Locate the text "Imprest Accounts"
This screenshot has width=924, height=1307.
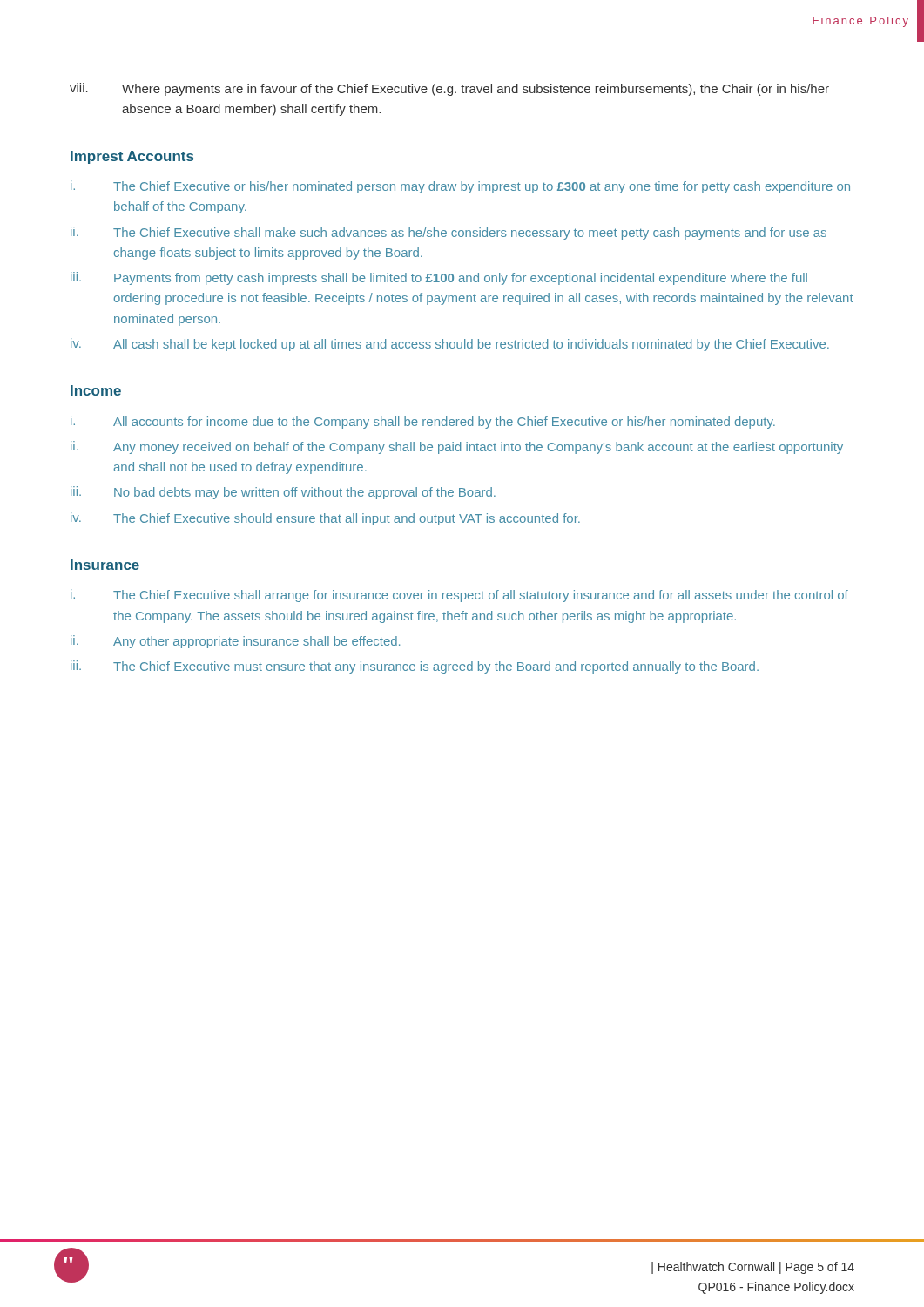point(132,156)
